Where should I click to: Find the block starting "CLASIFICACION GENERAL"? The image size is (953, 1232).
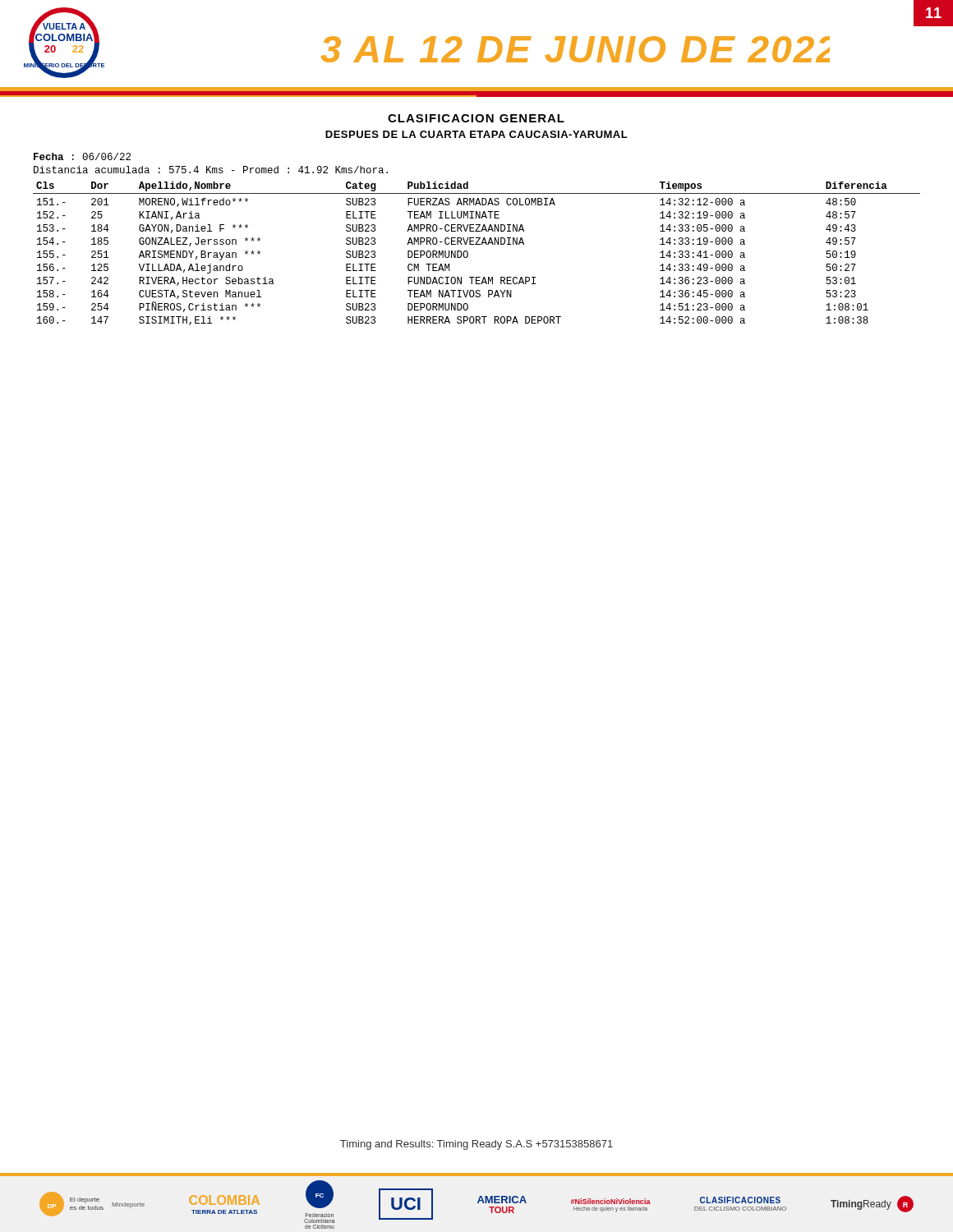(476, 118)
